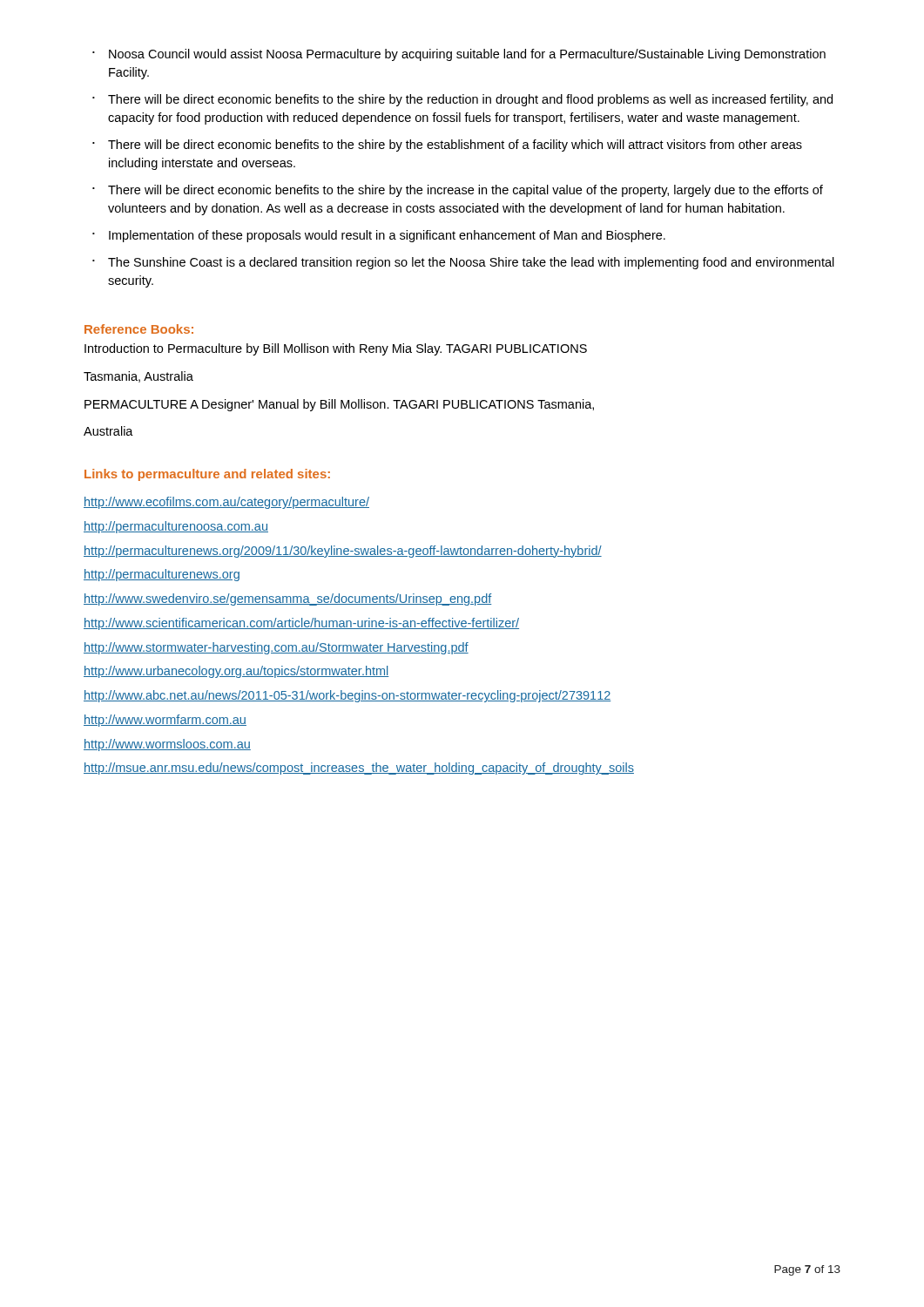
Task: Click on the section header that says "Reference Books:"
Action: pyautogui.click(x=139, y=329)
